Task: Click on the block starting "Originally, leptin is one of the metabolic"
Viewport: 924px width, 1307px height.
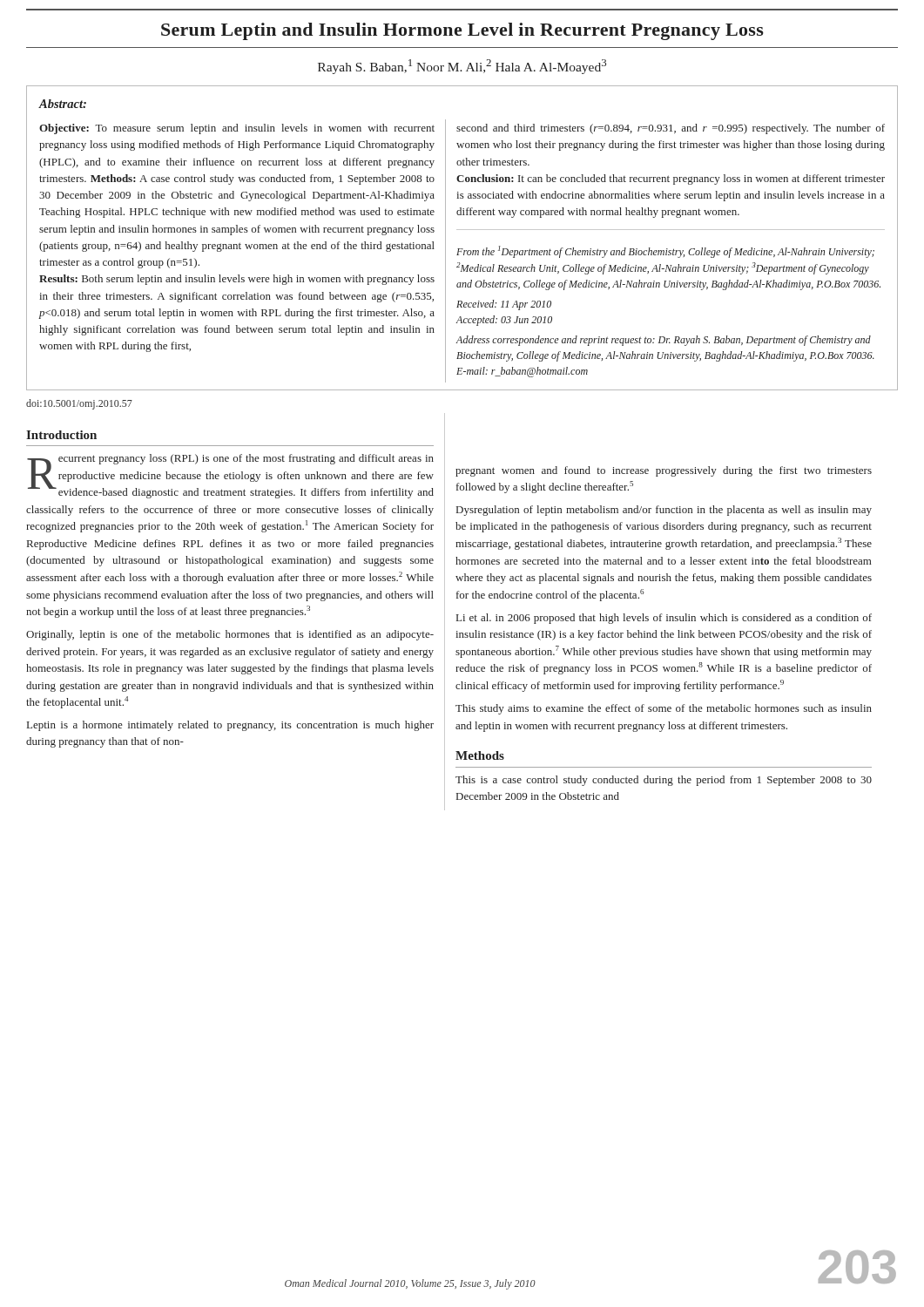Action: tap(230, 668)
